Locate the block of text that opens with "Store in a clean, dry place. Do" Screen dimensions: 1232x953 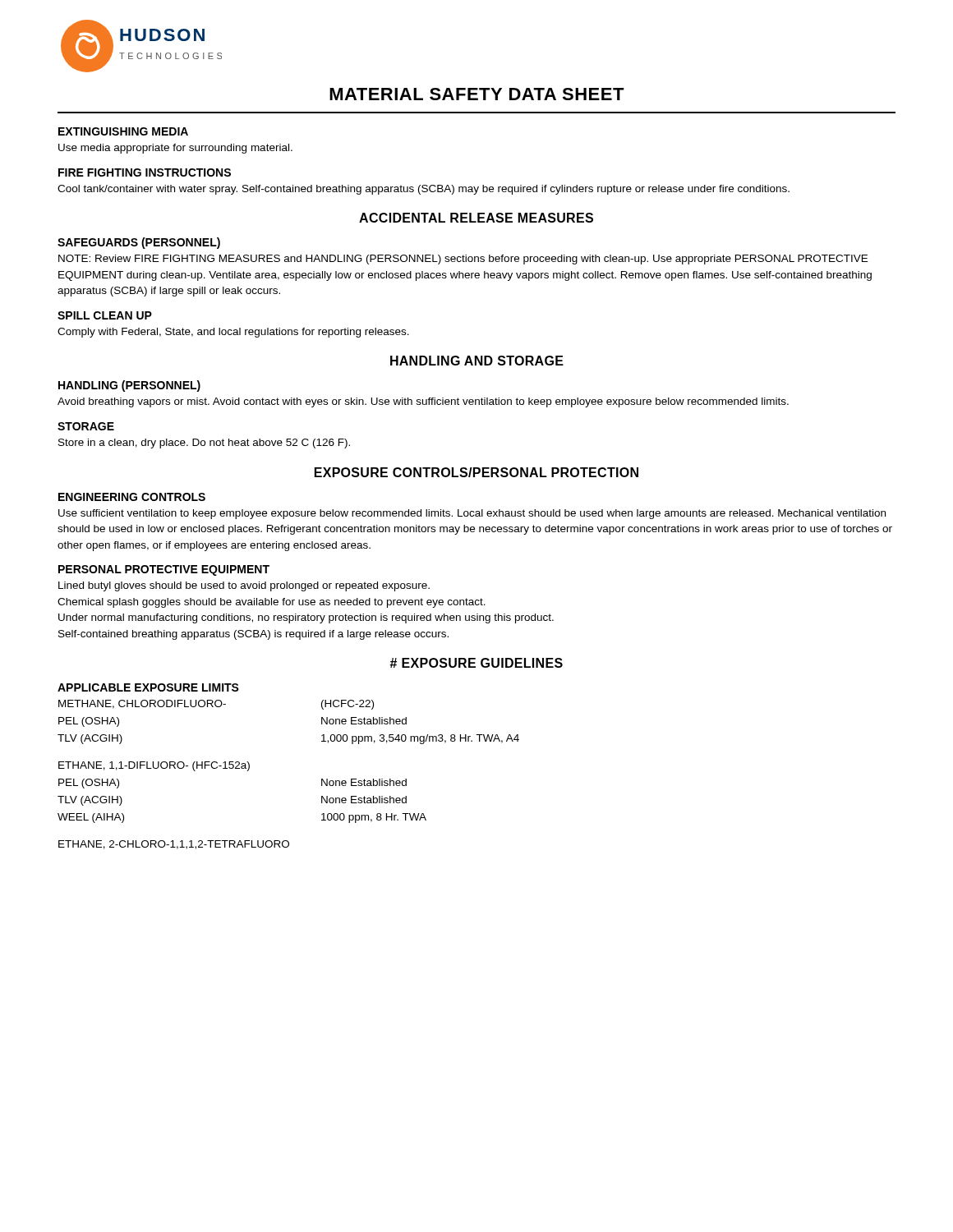(204, 442)
